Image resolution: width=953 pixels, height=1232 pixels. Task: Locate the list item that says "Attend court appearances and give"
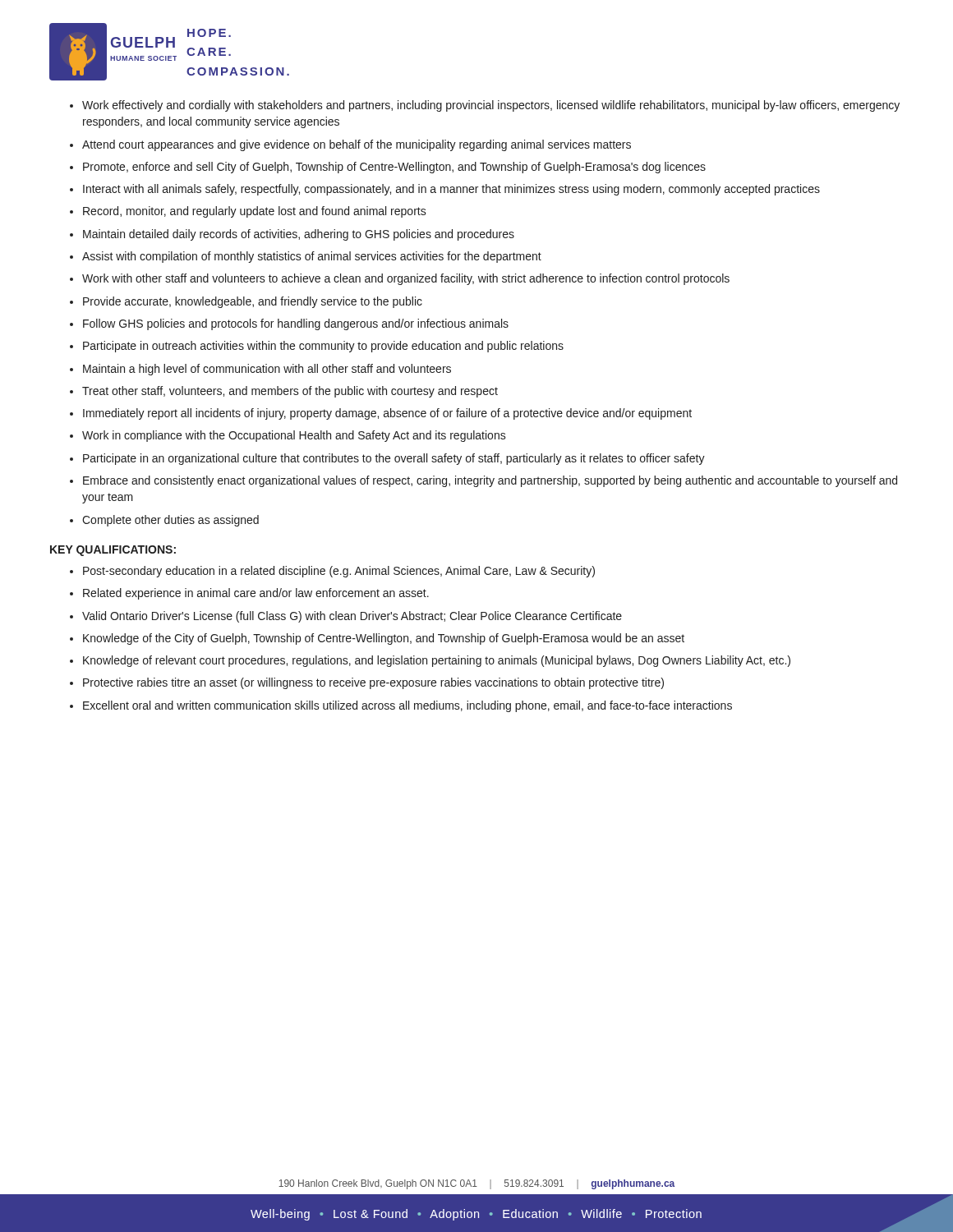357,144
